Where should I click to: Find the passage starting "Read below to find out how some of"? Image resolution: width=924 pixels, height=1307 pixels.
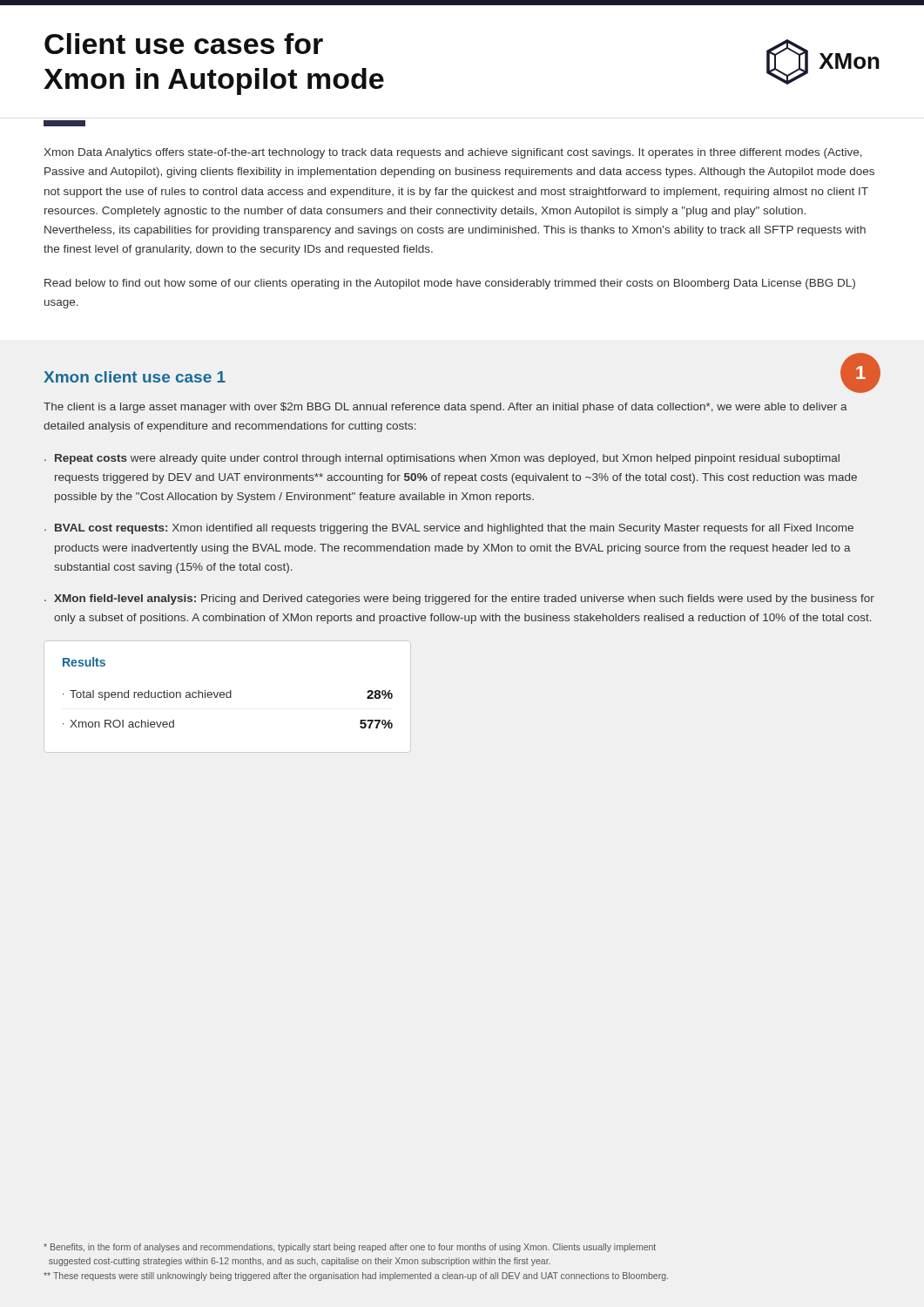point(462,293)
